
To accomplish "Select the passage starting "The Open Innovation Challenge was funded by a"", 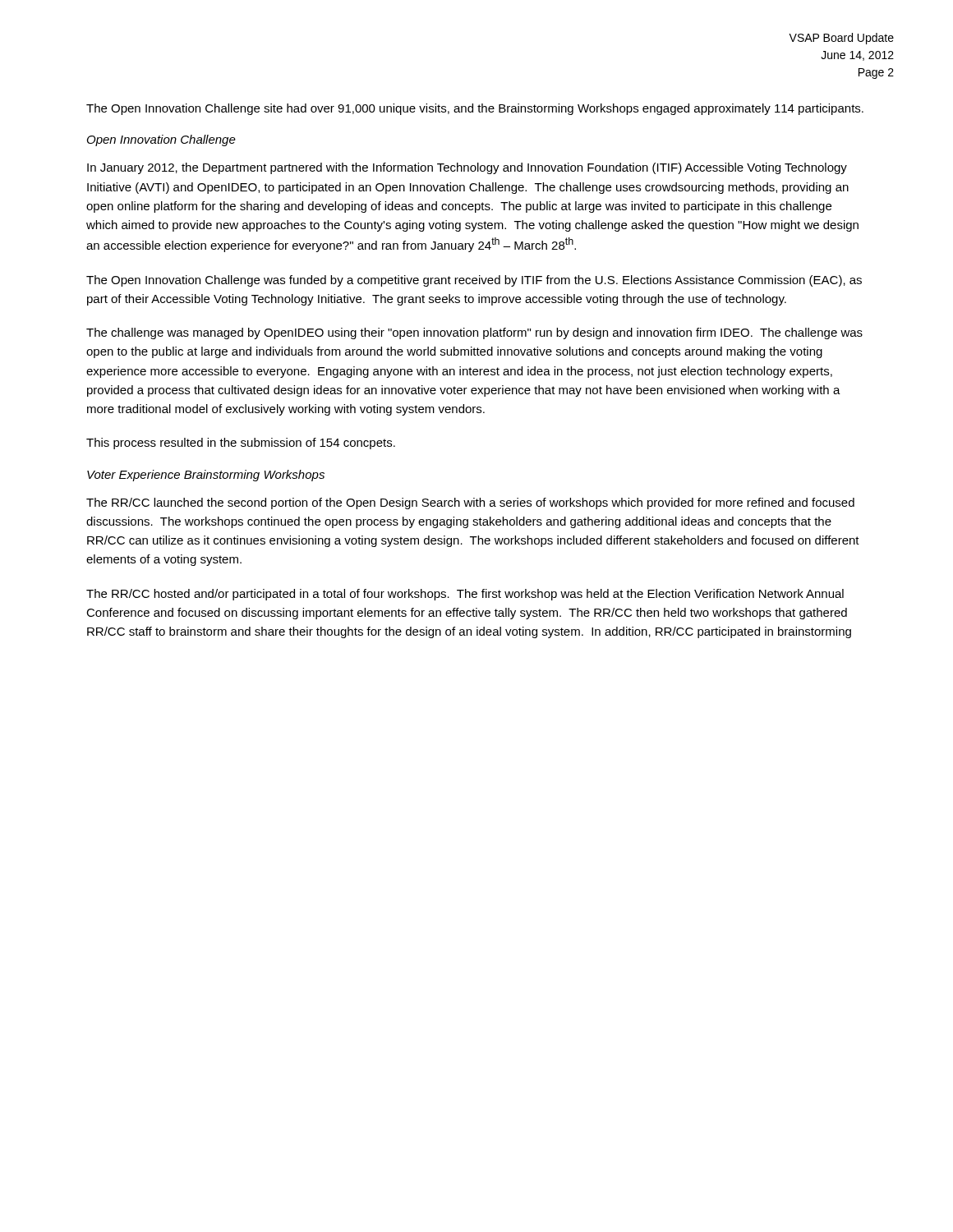I will (x=474, y=289).
